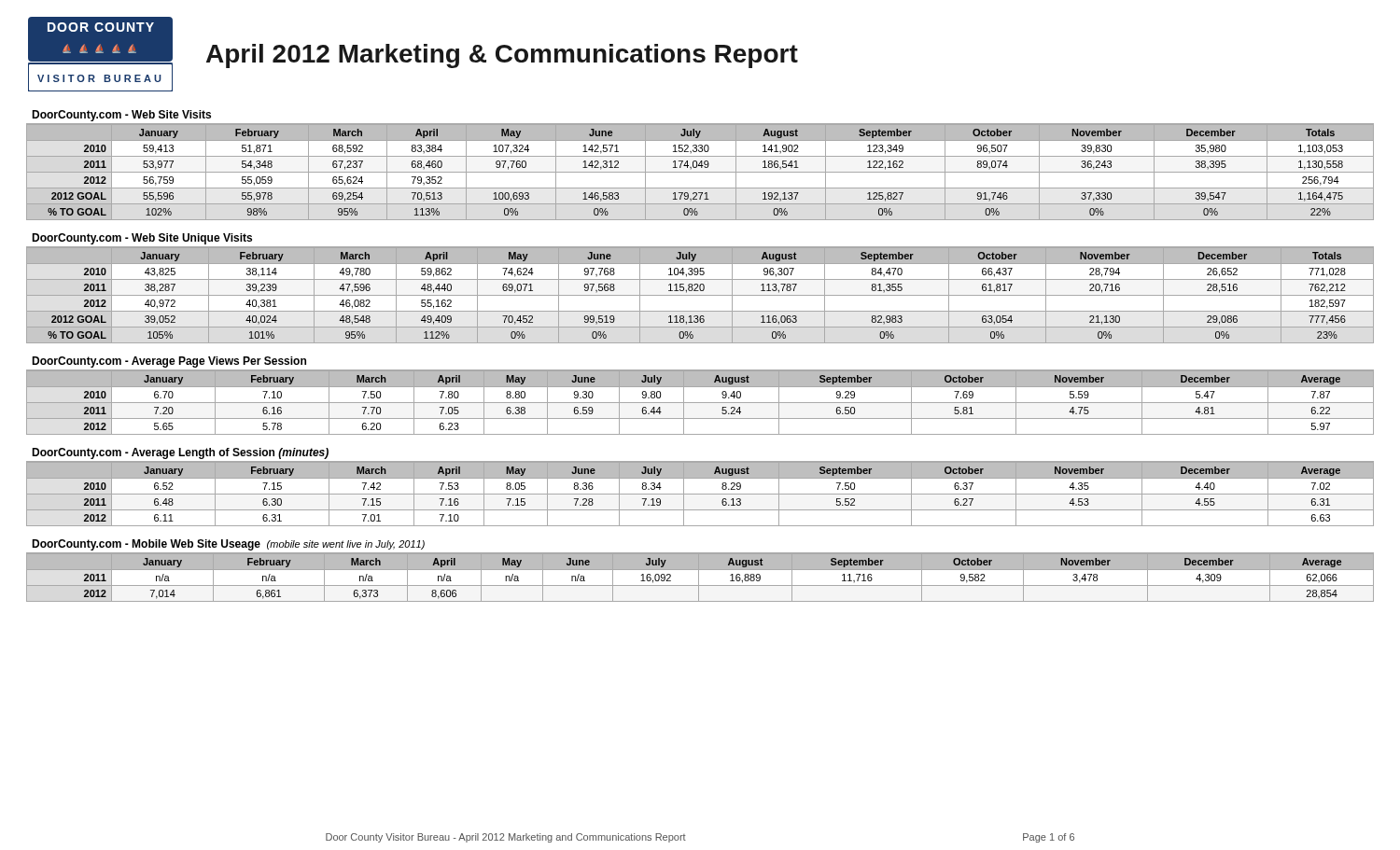The width and height of the screenshot is (1400, 850).
Task: Click on the logo
Action: pos(103,54)
